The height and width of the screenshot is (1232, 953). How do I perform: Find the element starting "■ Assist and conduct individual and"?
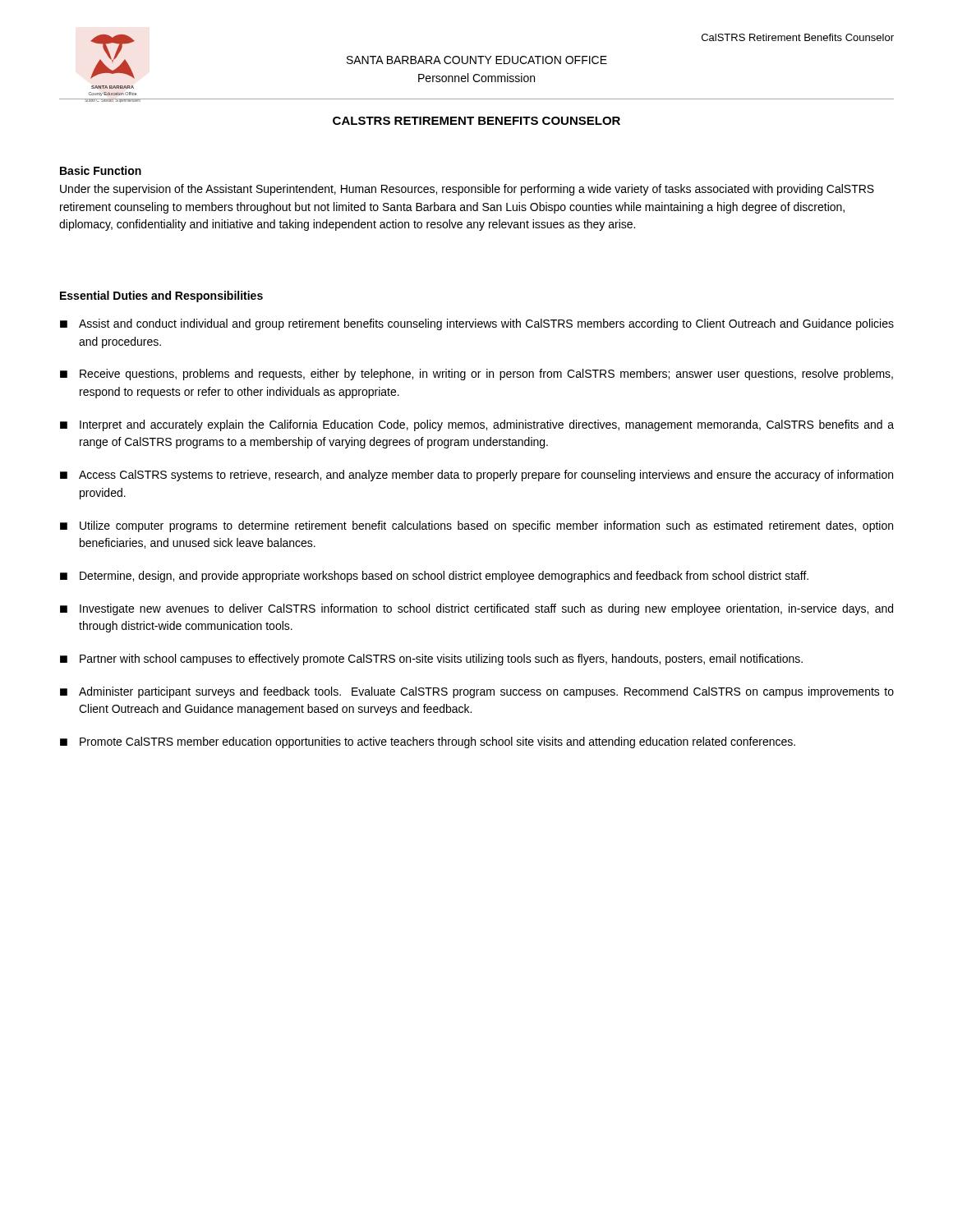click(x=476, y=333)
